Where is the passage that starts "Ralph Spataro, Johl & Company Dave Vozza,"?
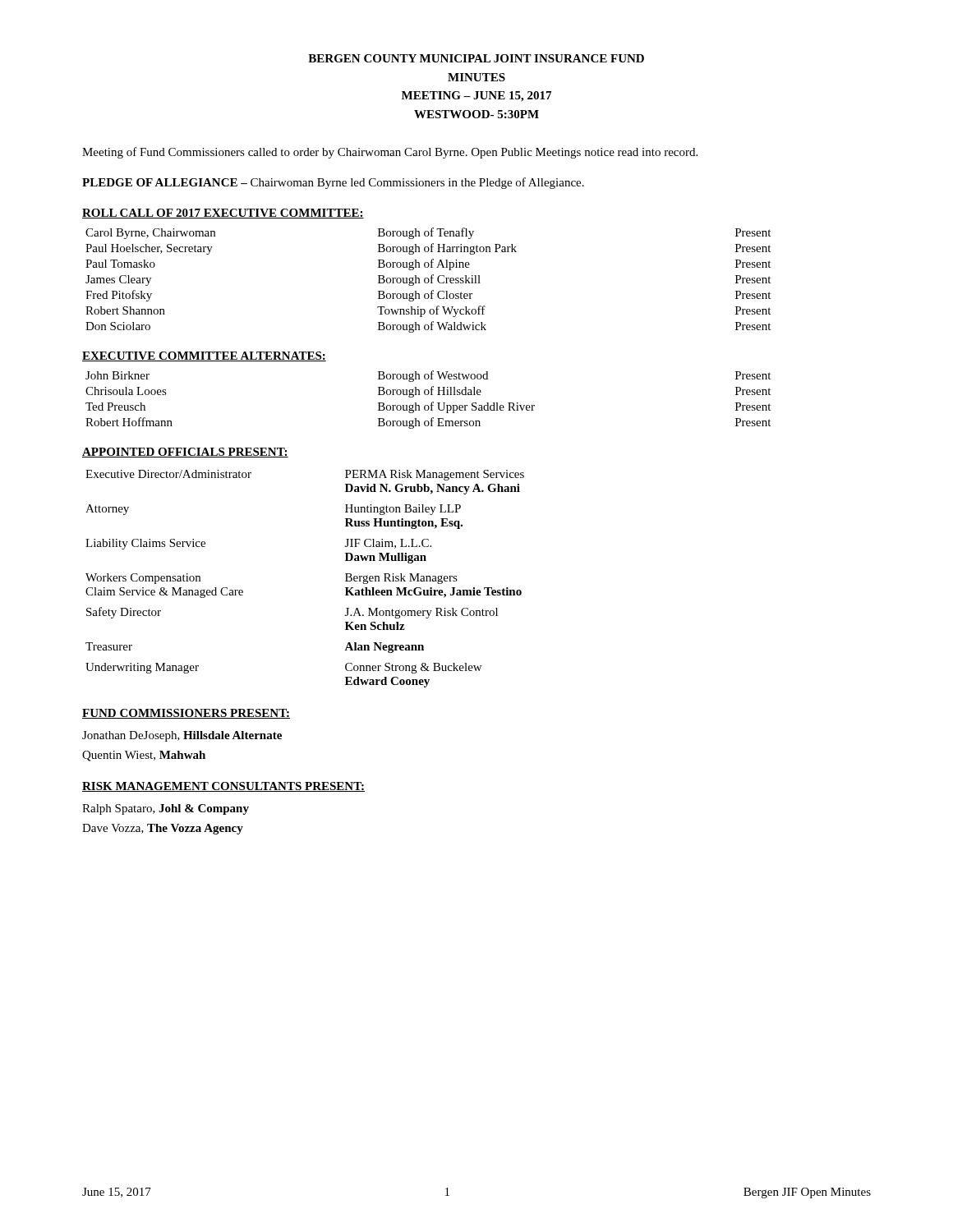Screen dimensions: 1232x953 (x=166, y=818)
